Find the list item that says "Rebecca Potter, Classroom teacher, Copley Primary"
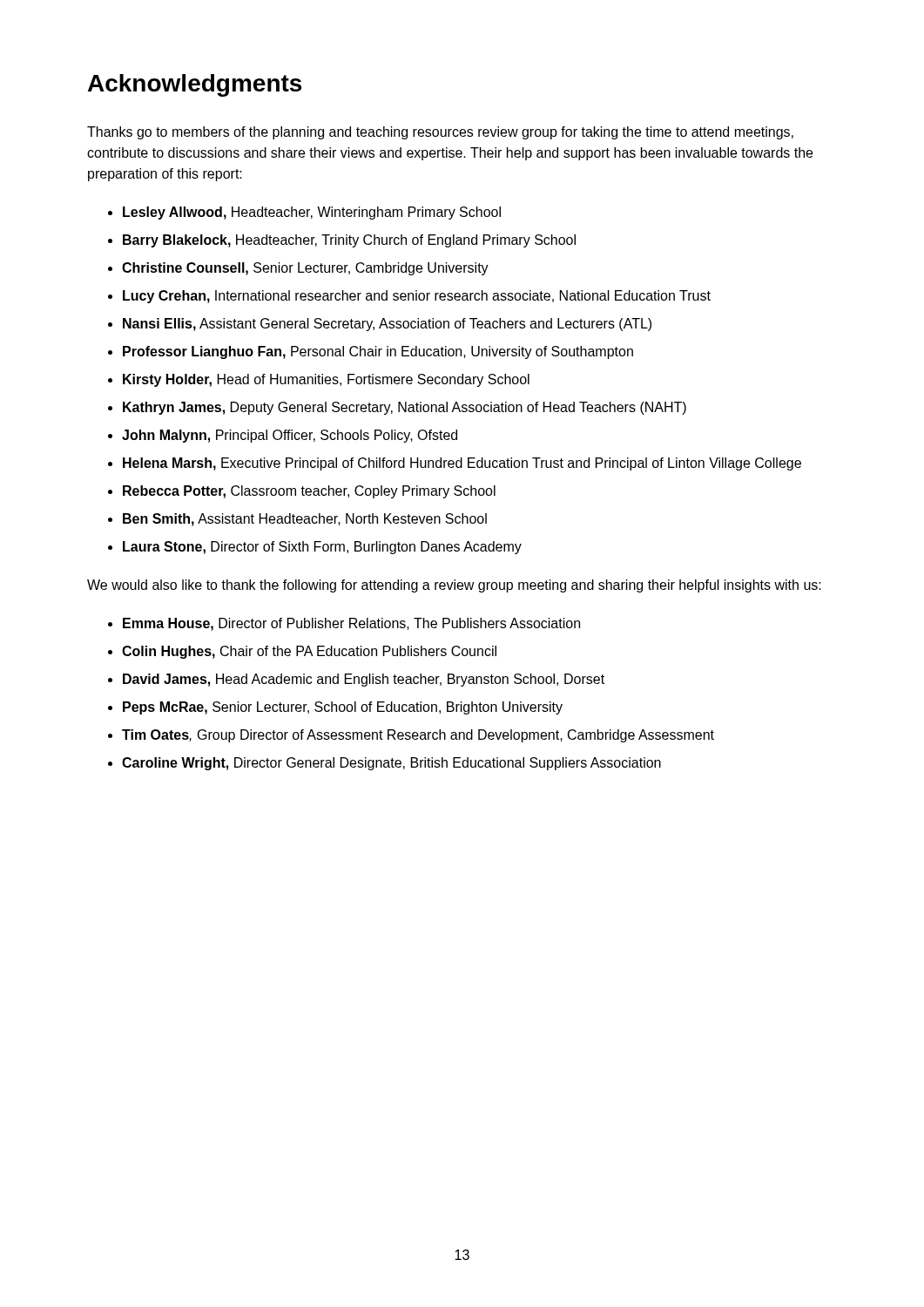The image size is (924, 1307). 309,491
